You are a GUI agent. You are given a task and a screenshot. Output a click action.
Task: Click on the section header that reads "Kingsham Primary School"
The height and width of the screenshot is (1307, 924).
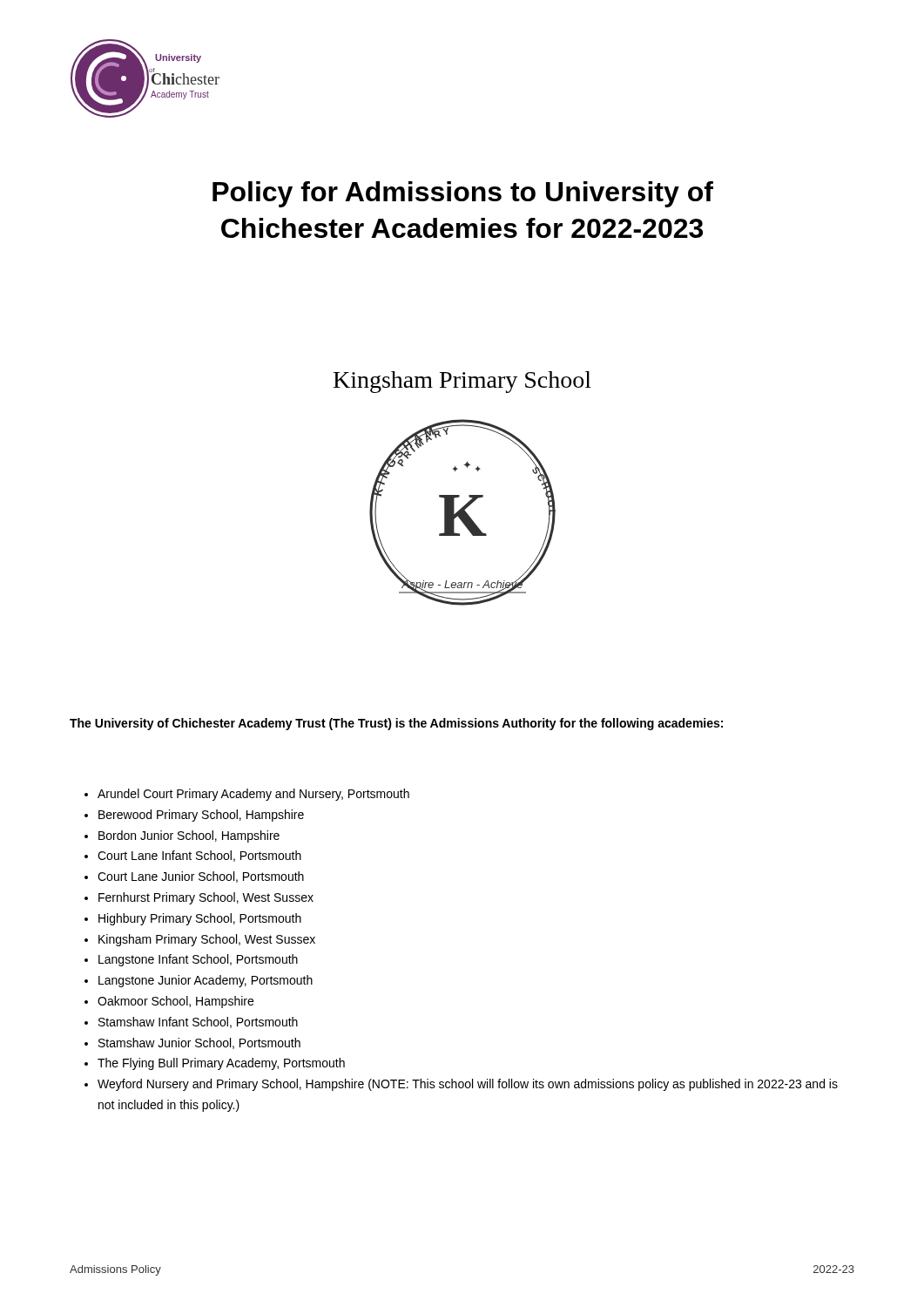462,380
